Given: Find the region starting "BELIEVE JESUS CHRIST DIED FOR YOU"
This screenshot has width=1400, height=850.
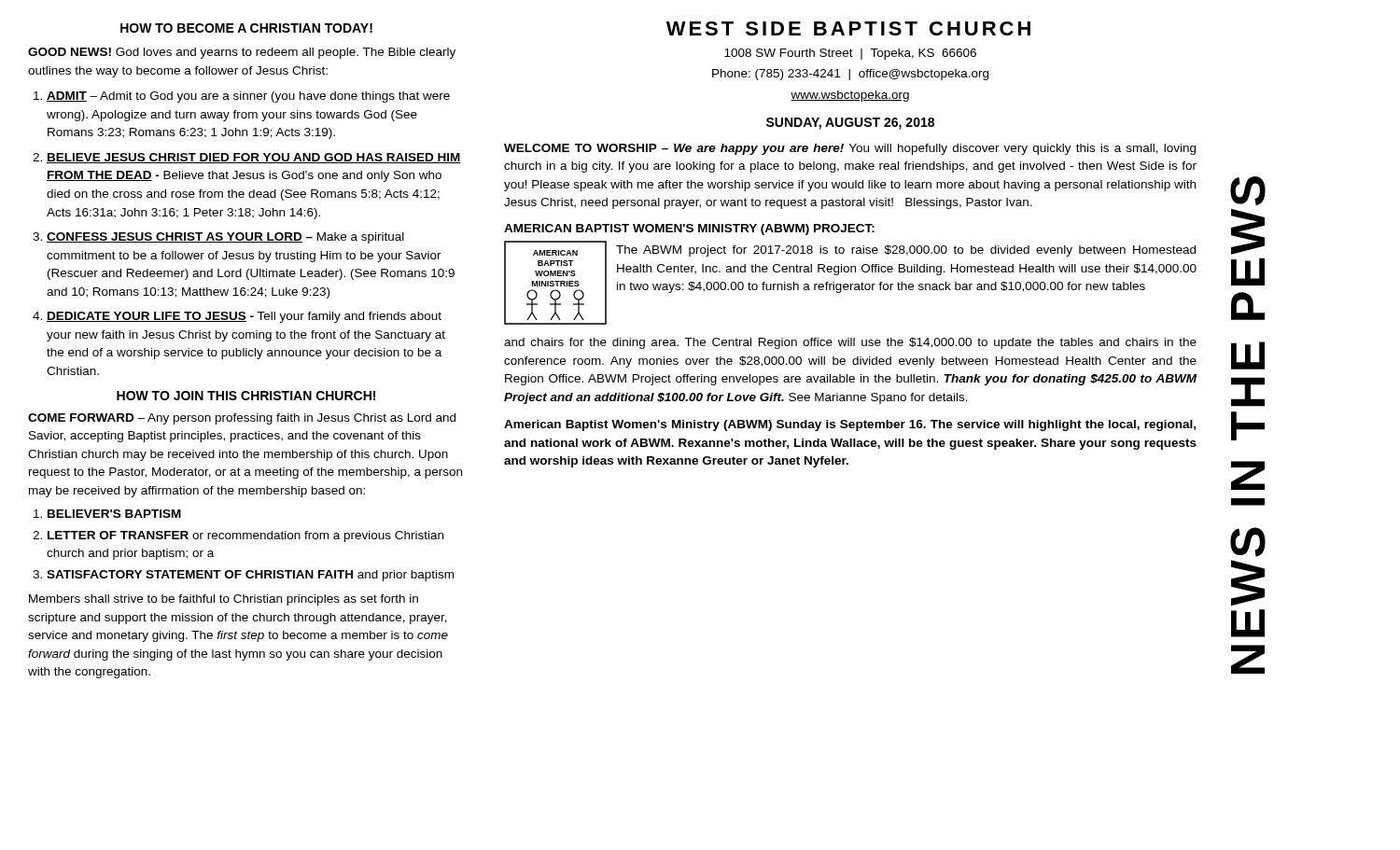Looking at the screenshot, I should pos(254,184).
